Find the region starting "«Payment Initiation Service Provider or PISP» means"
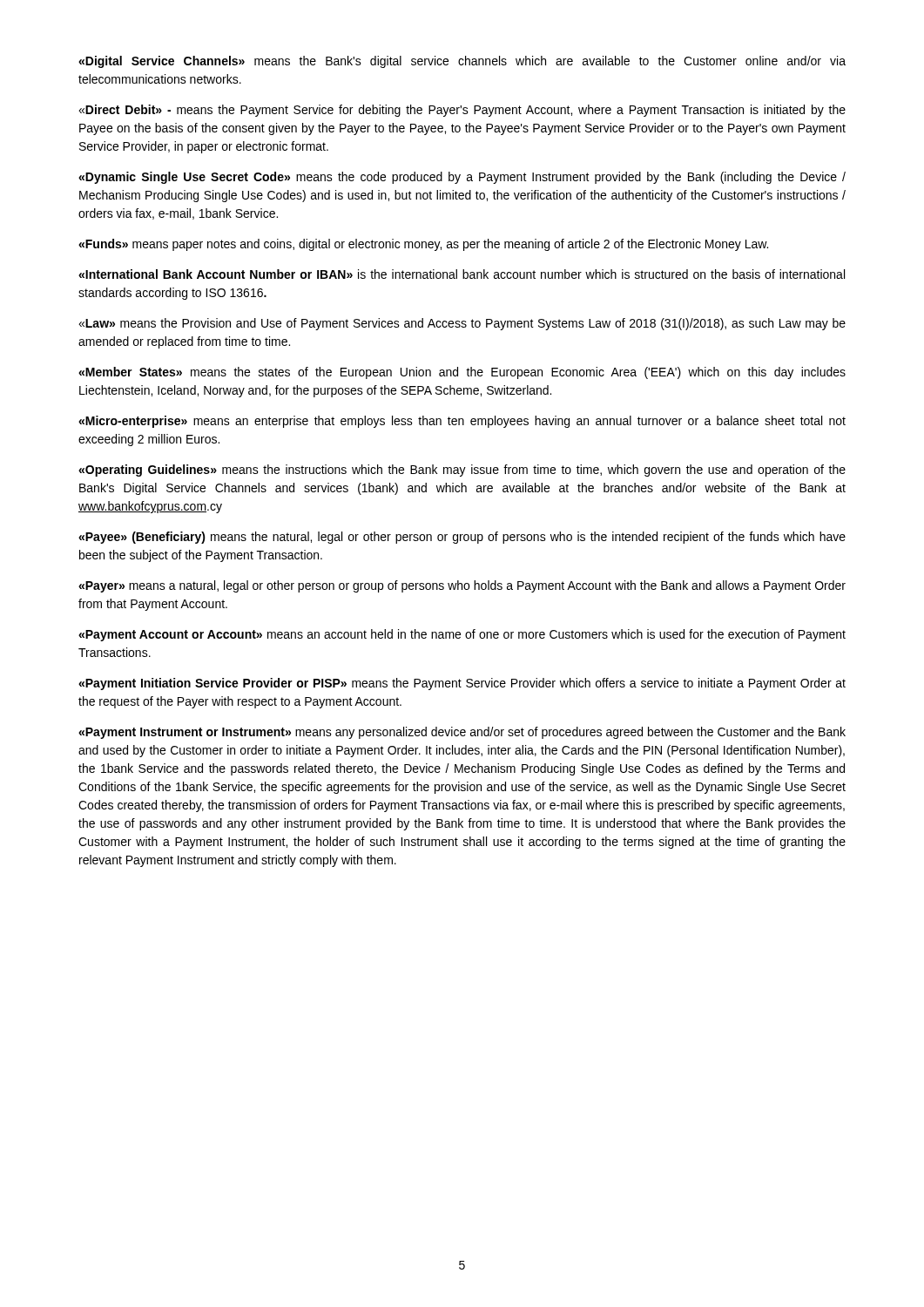 pos(462,692)
